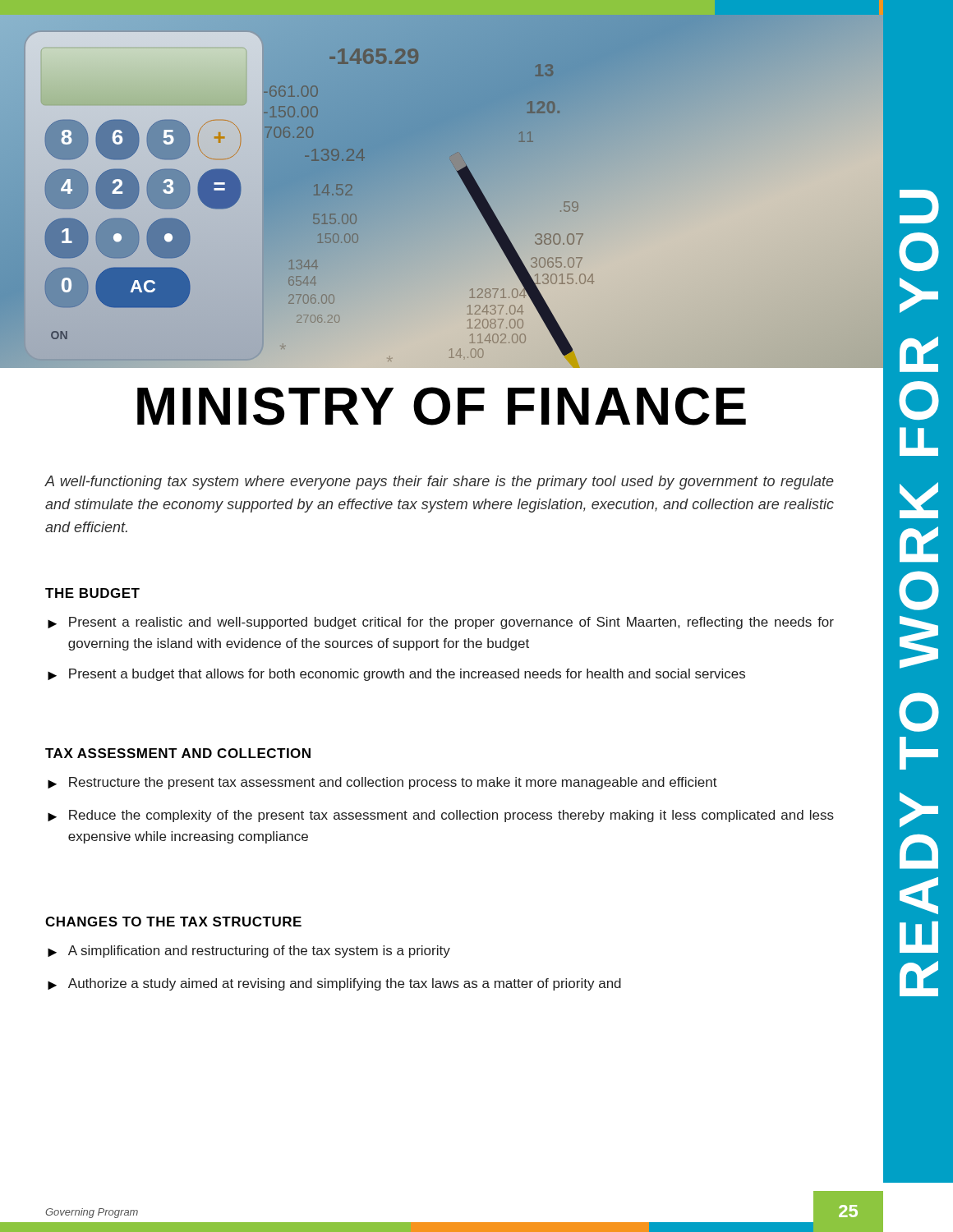The width and height of the screenshot is (953, 1232).
Task: Locate the section header that says "THE BUDGET"
Action: [93, 593]
